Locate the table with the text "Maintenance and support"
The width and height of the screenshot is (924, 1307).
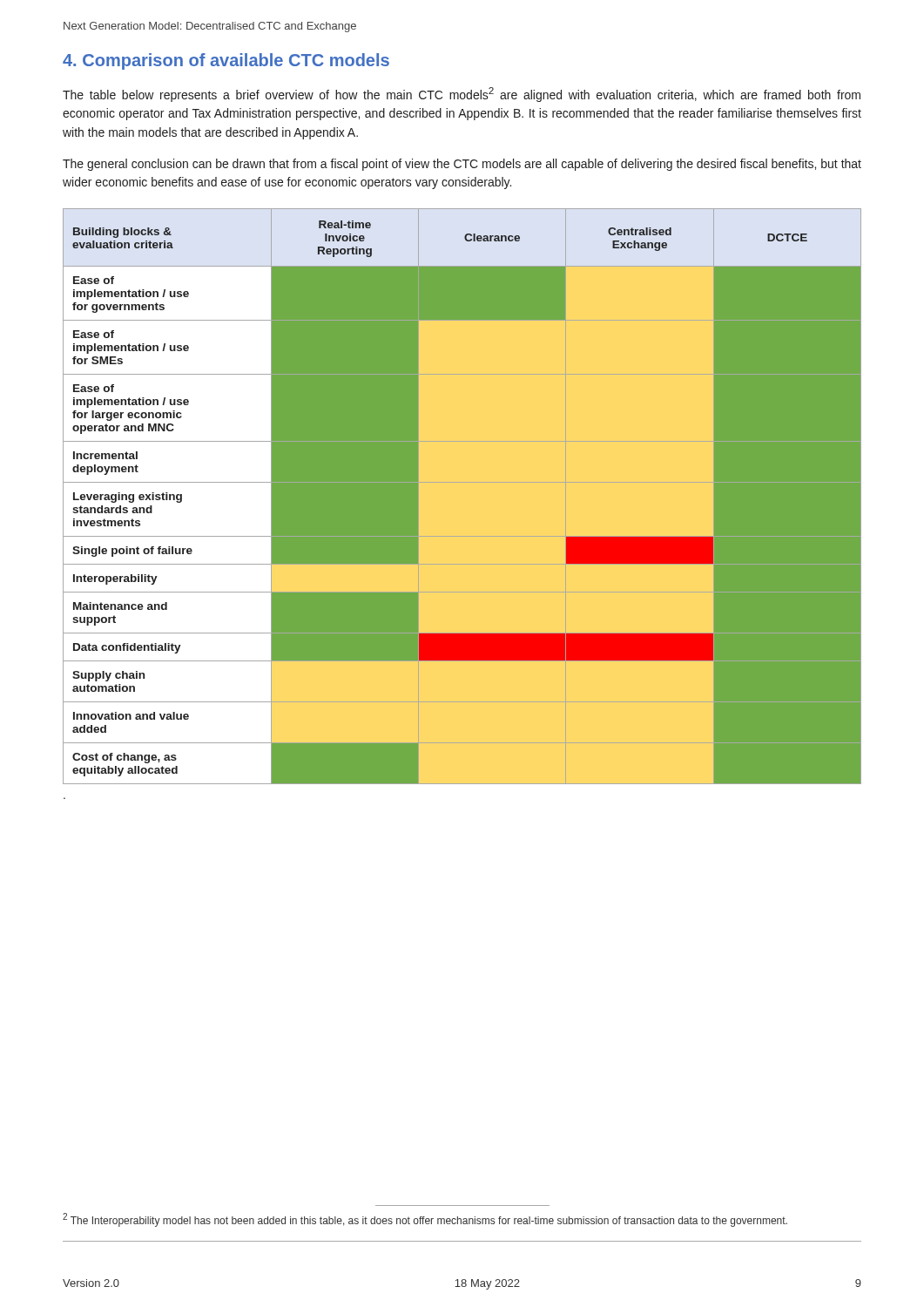[462, 496]
